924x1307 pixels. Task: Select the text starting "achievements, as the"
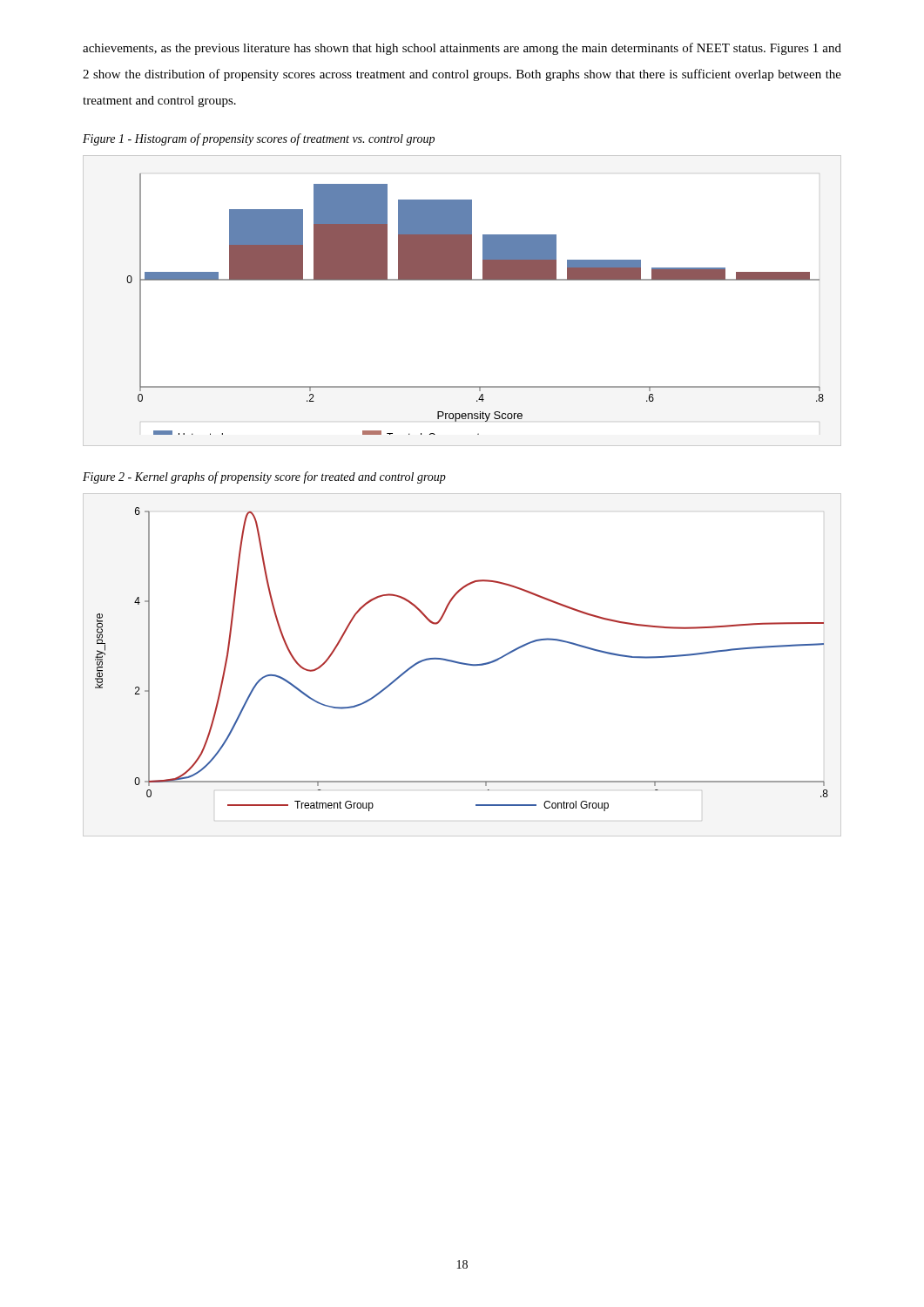[462, 74]
